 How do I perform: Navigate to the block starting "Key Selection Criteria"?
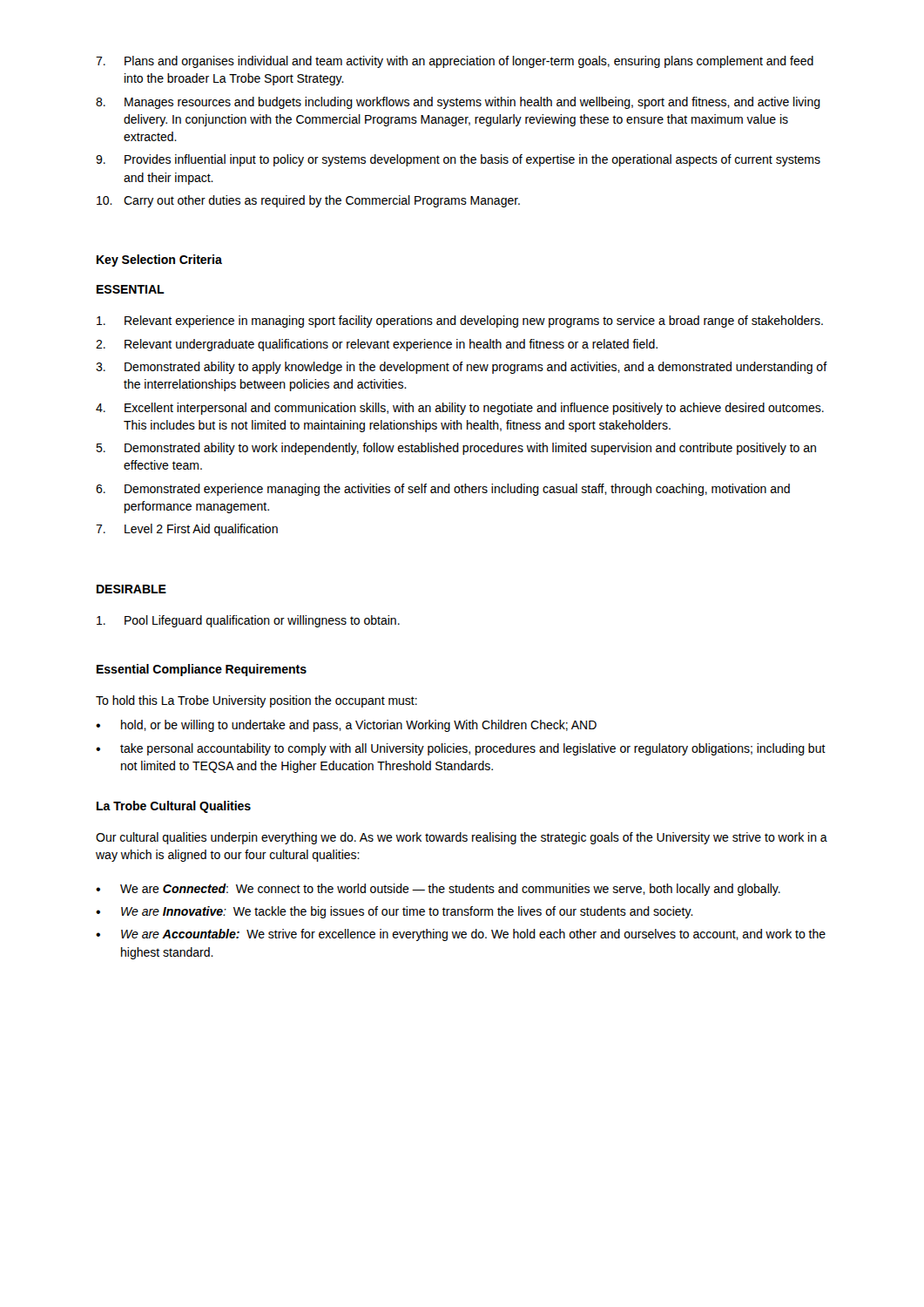[159, 260]
